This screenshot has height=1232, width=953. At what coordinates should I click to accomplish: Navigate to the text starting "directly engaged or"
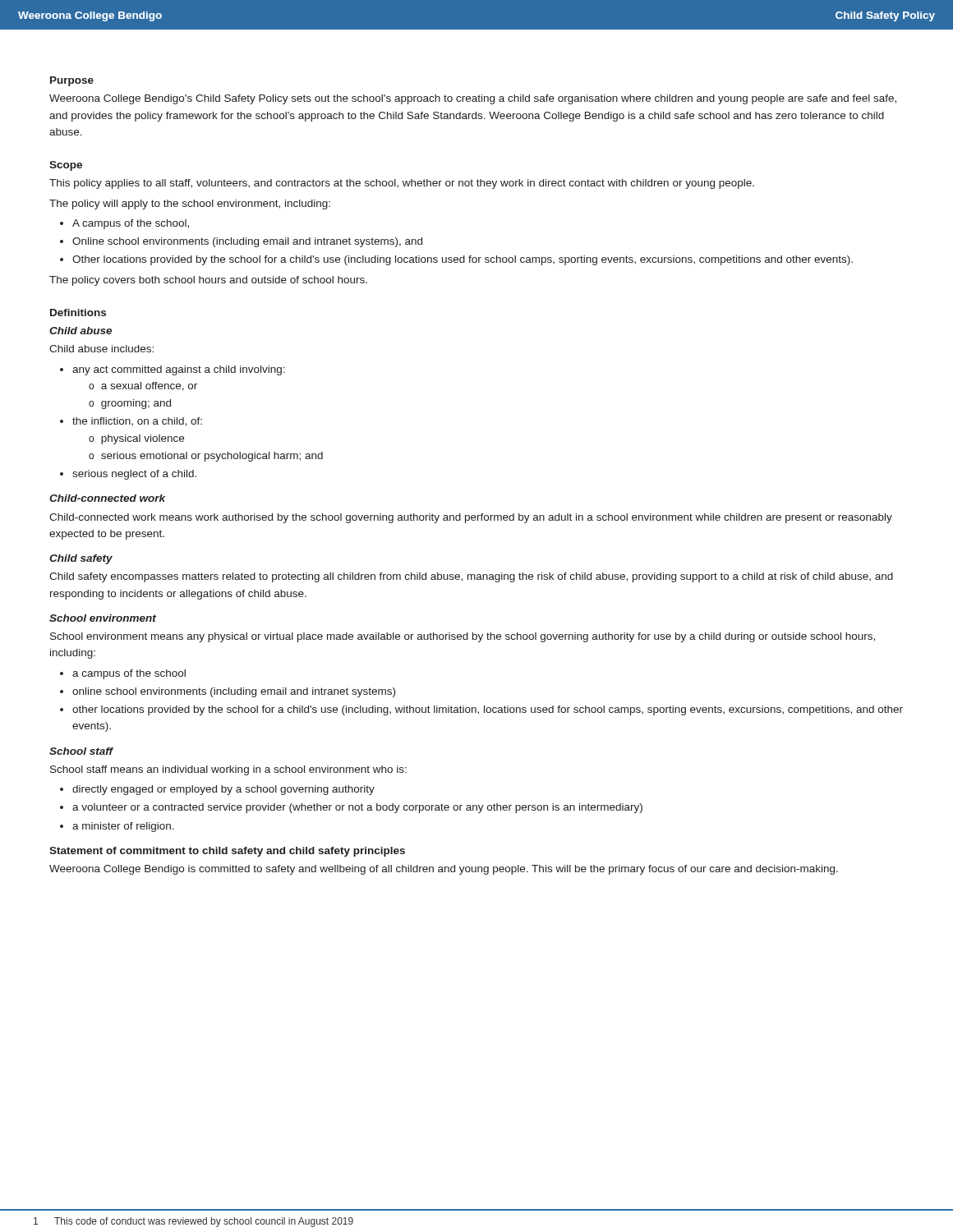[217, 790]
